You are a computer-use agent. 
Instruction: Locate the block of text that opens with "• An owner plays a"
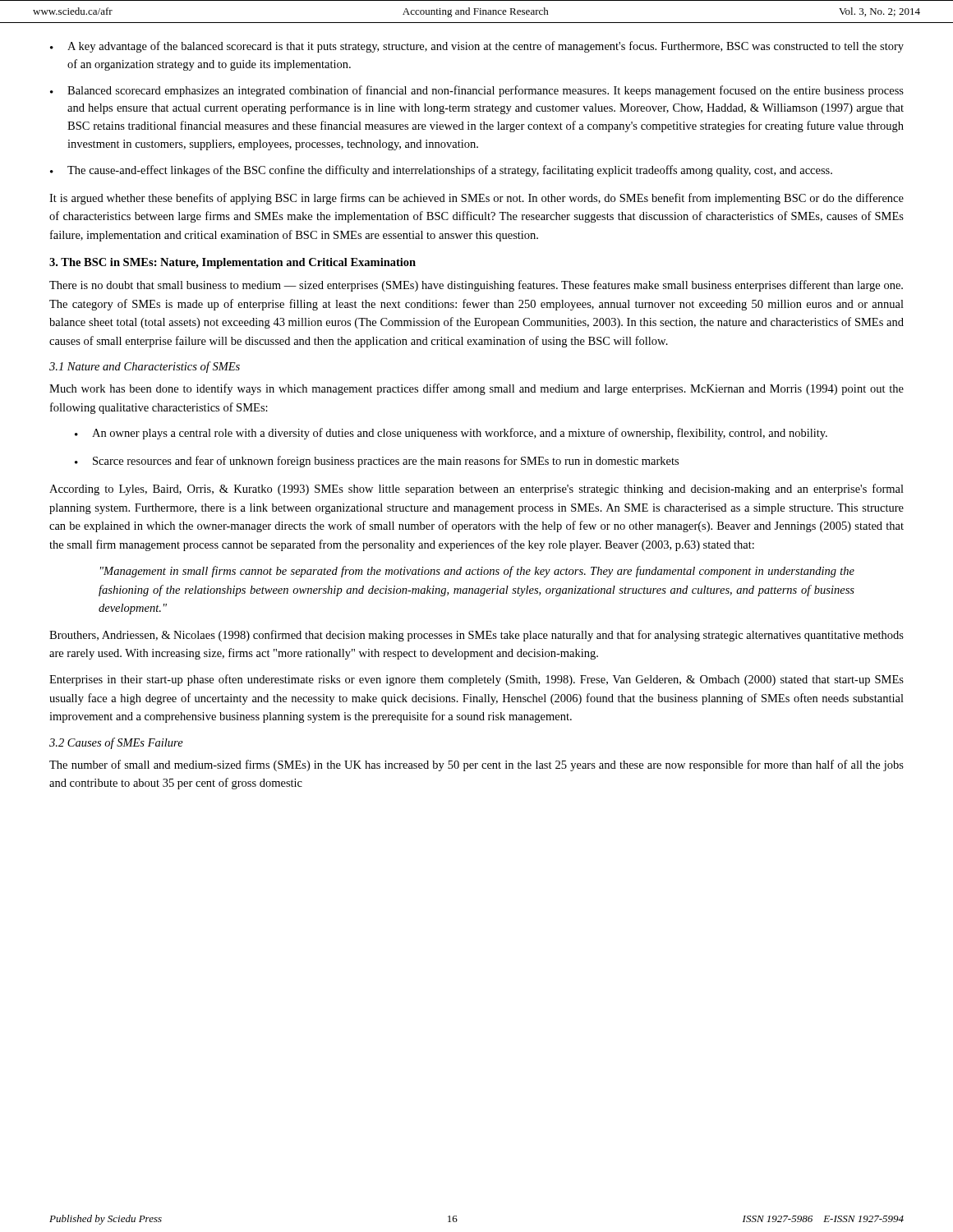[489, 434]
